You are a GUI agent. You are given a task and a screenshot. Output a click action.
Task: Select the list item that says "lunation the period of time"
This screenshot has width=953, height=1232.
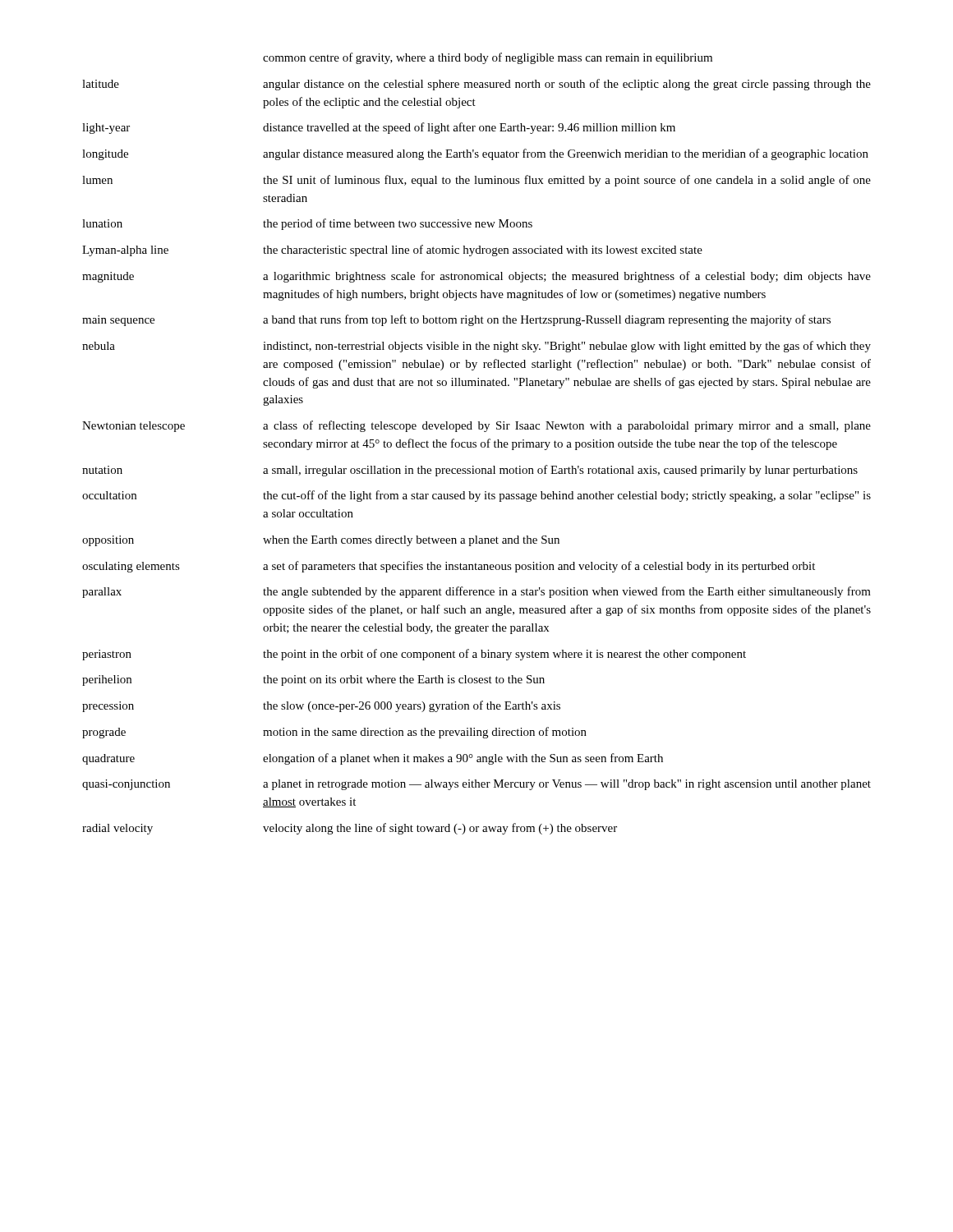pyautogui.click(x=476, y=224)
